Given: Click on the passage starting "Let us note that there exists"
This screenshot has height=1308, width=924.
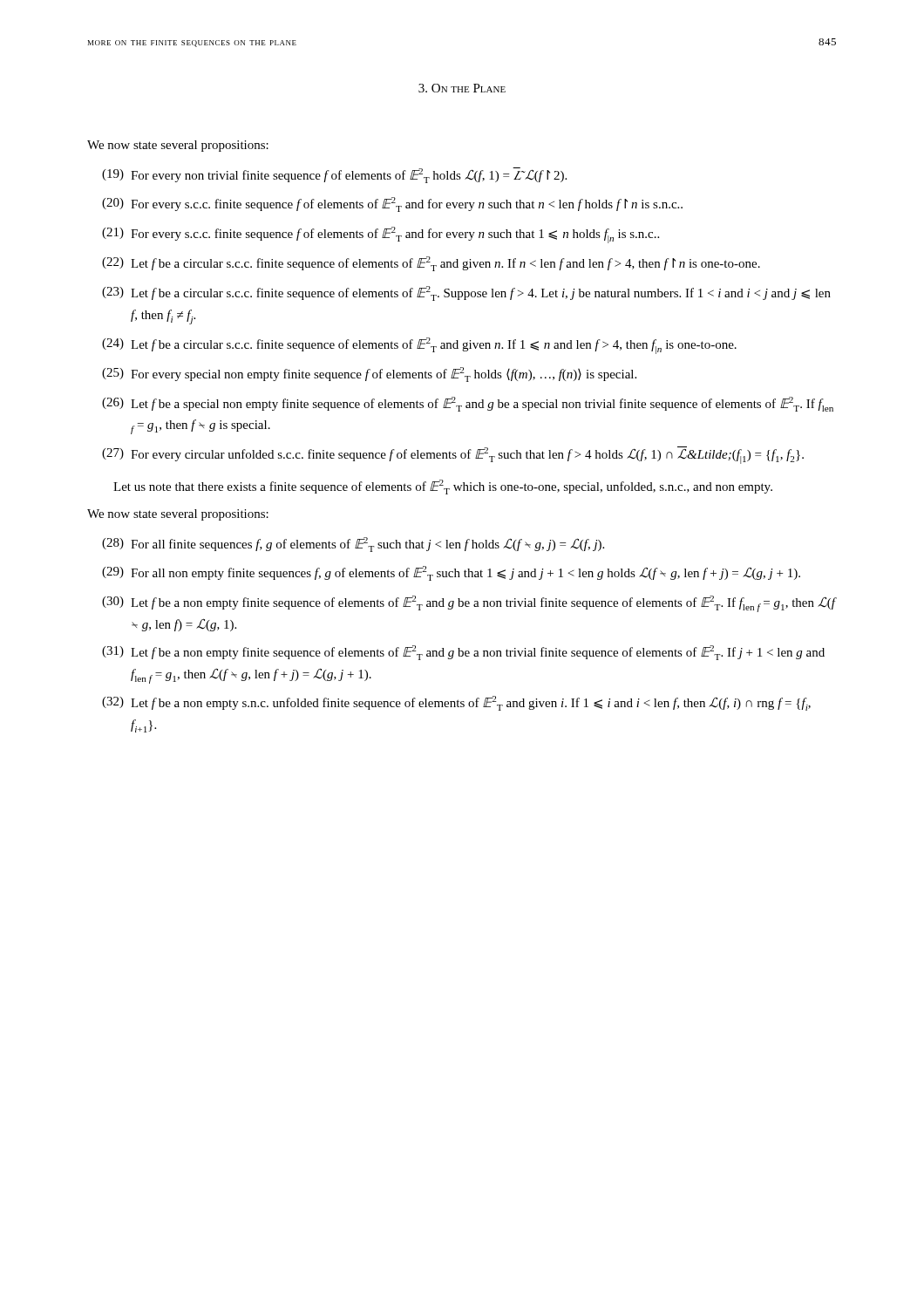Looking at the screenshot, I should 443,487.
